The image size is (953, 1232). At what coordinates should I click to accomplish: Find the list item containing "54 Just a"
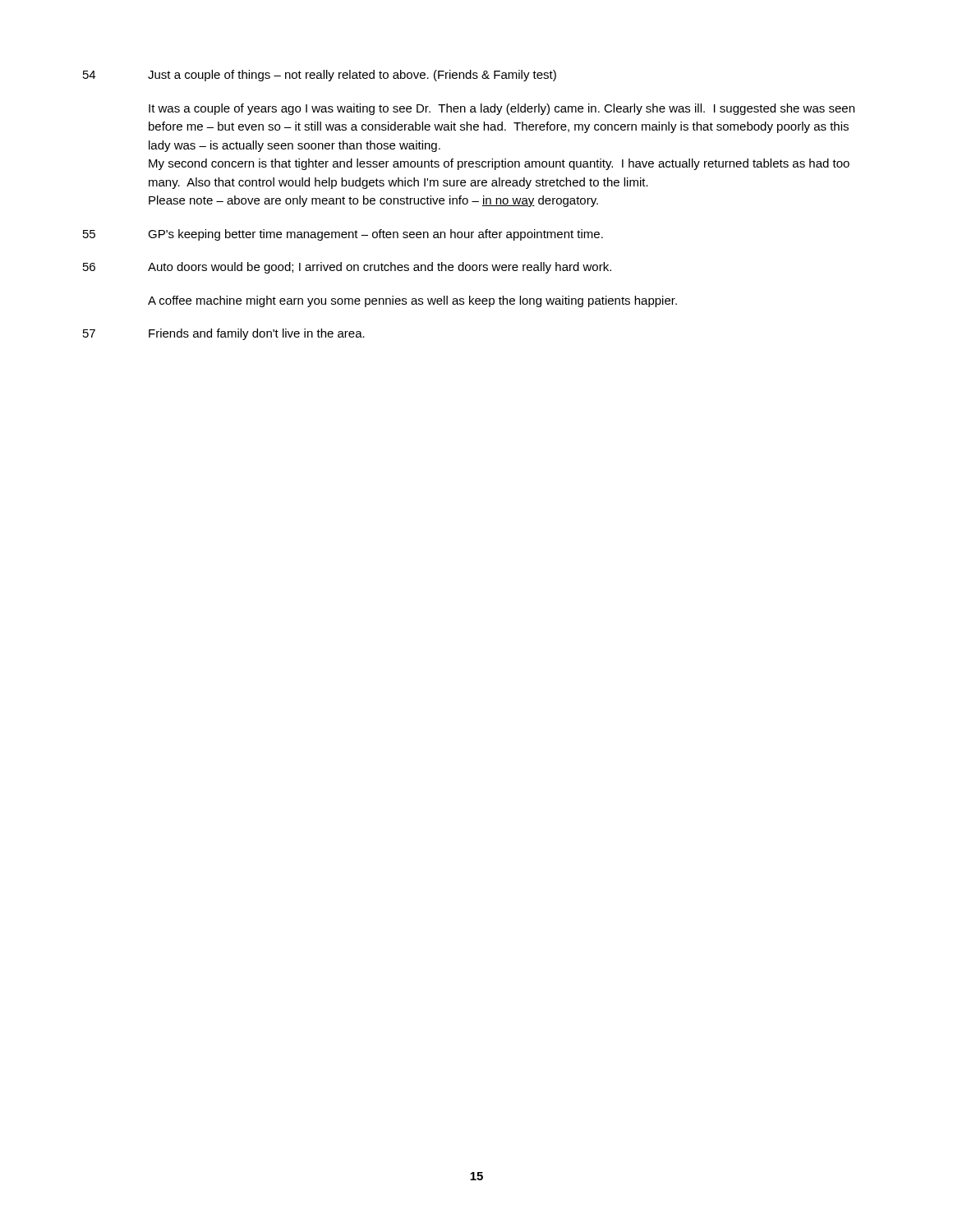pos(476,75)
